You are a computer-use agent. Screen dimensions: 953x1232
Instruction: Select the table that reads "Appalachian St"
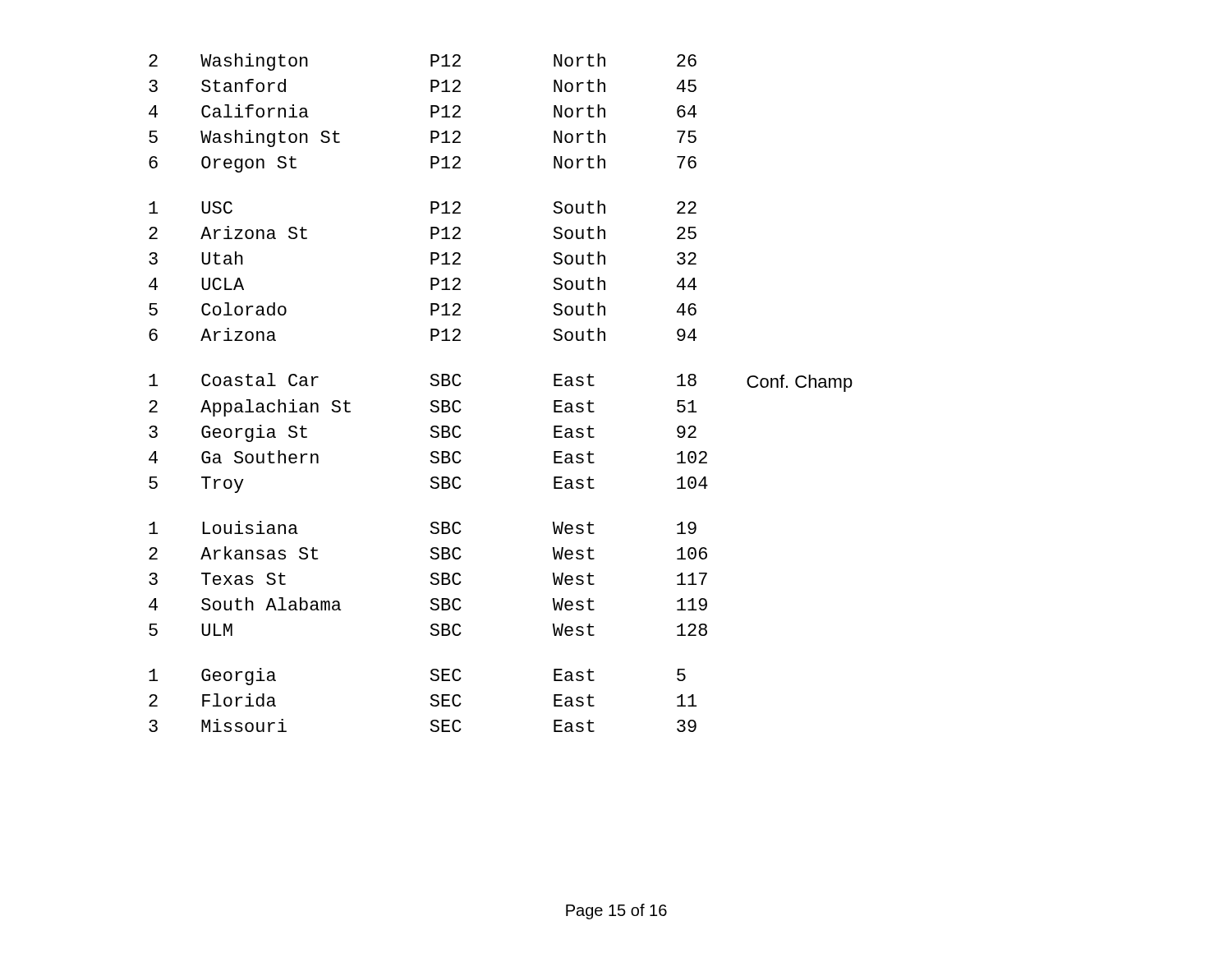(517, 395)
